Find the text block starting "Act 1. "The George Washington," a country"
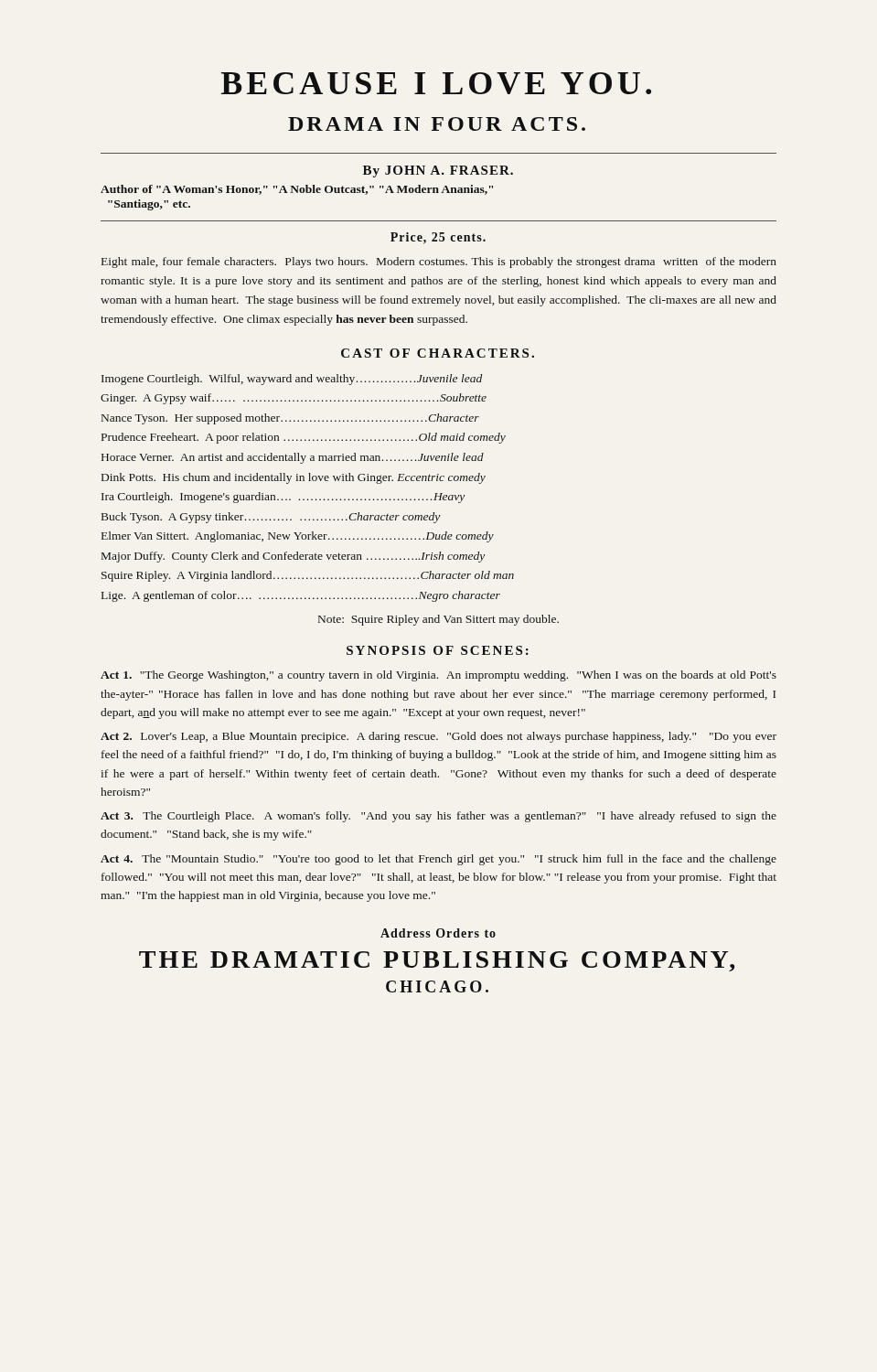Viewport: 877px width, 1372px height. [438, 694]
